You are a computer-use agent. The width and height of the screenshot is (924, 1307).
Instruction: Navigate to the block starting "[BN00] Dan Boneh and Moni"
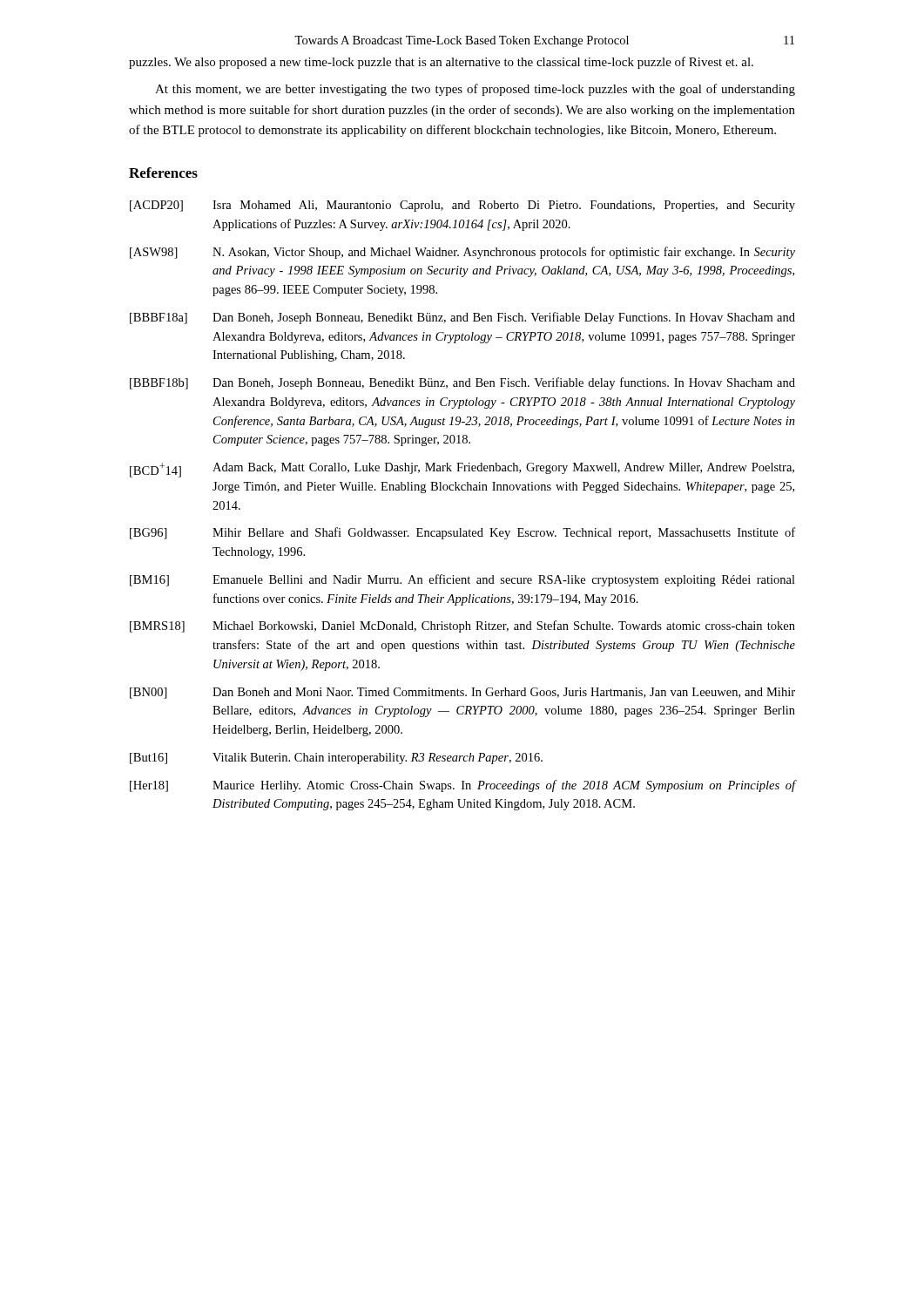click(462, 711)
